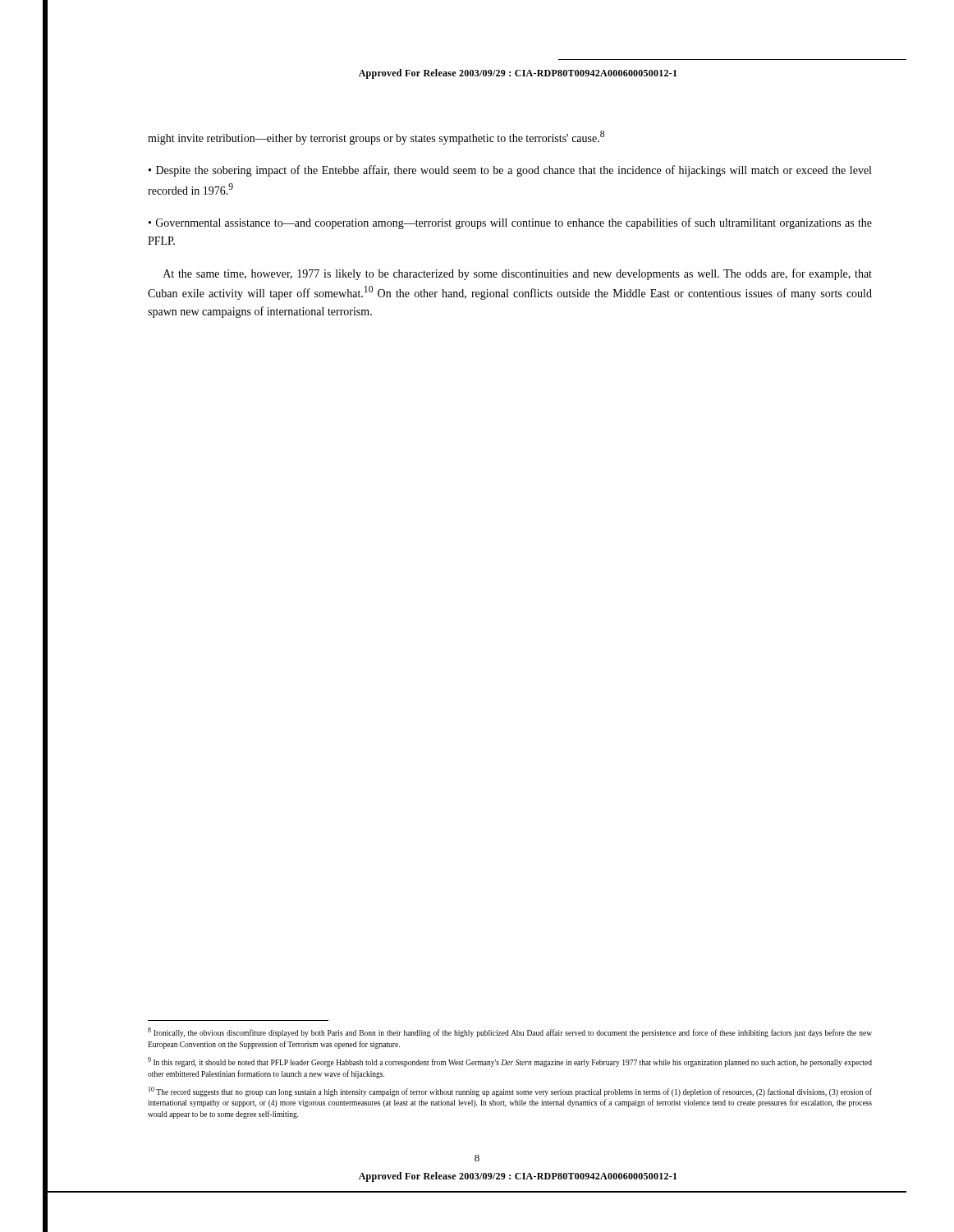Image resolution: width=954 pixels, height=1232 pixels.
Task: Find the block on this page that starts "8 Ironically, the obvious discomfiture"
Action: point(510,1038)
